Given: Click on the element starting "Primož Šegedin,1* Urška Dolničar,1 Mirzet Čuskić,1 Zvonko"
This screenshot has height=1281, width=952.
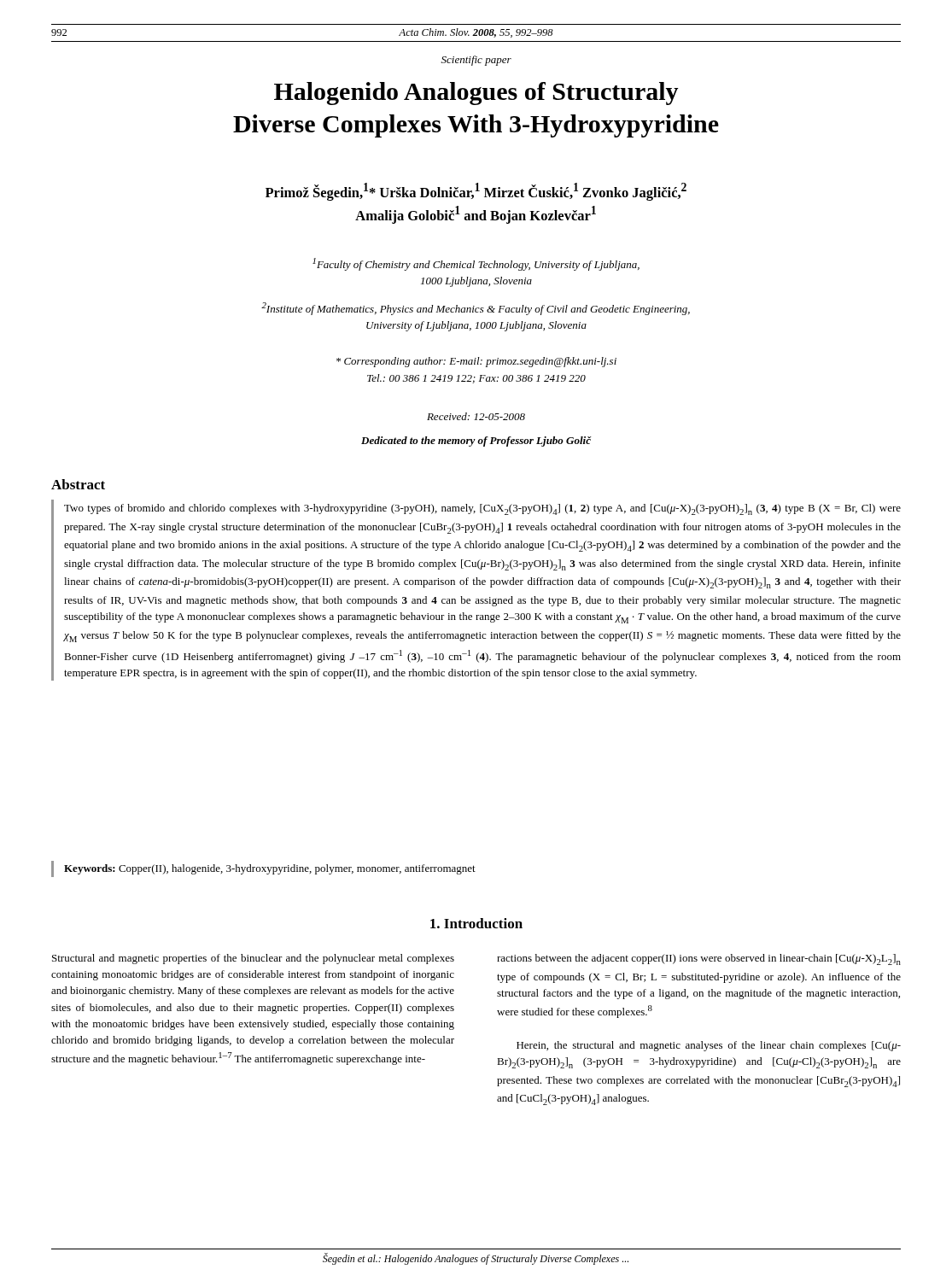Looking at the screenshot, I should (x=476, y=202).
